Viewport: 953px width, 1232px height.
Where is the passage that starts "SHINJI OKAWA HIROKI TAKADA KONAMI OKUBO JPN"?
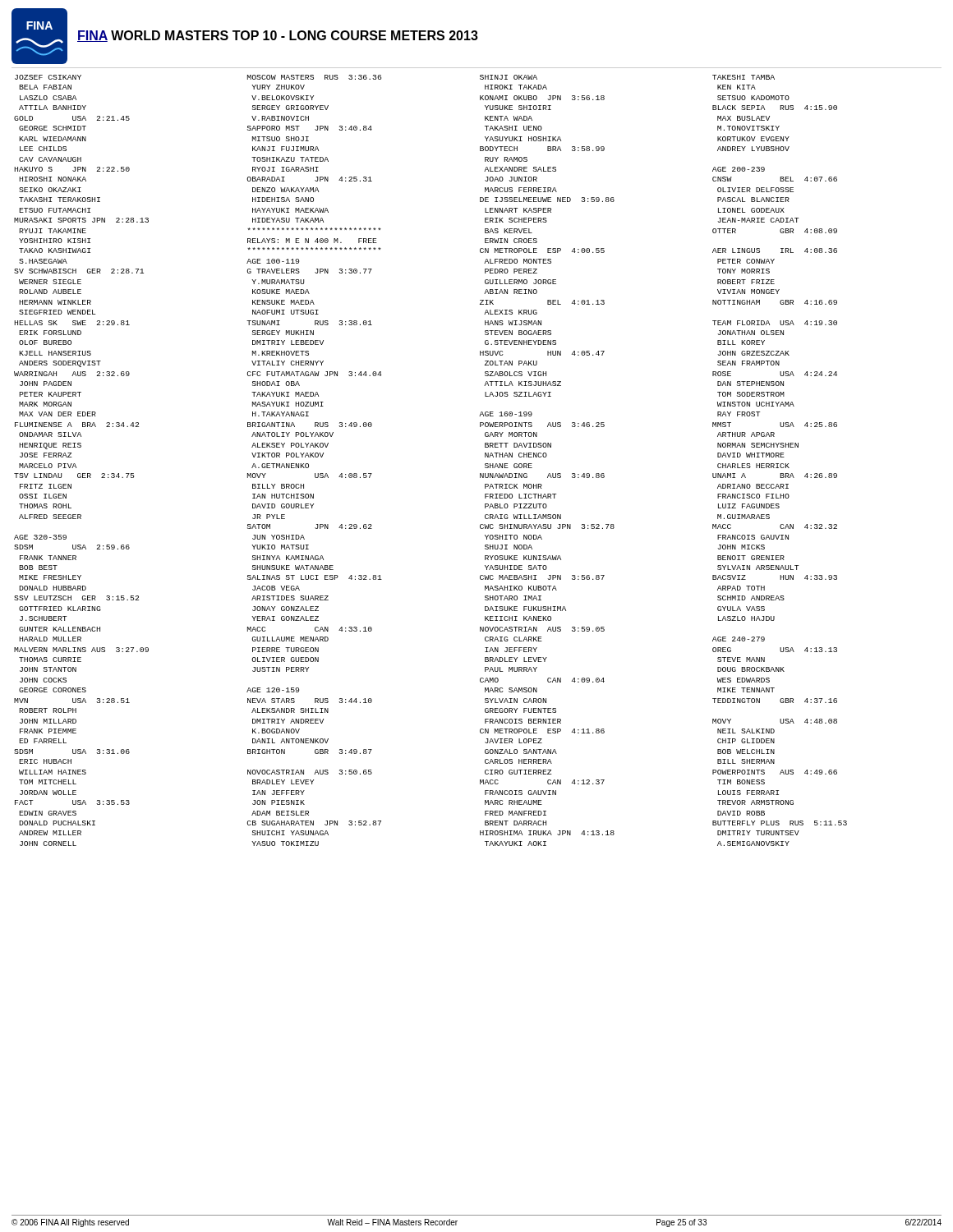click(x=509, y=77)
